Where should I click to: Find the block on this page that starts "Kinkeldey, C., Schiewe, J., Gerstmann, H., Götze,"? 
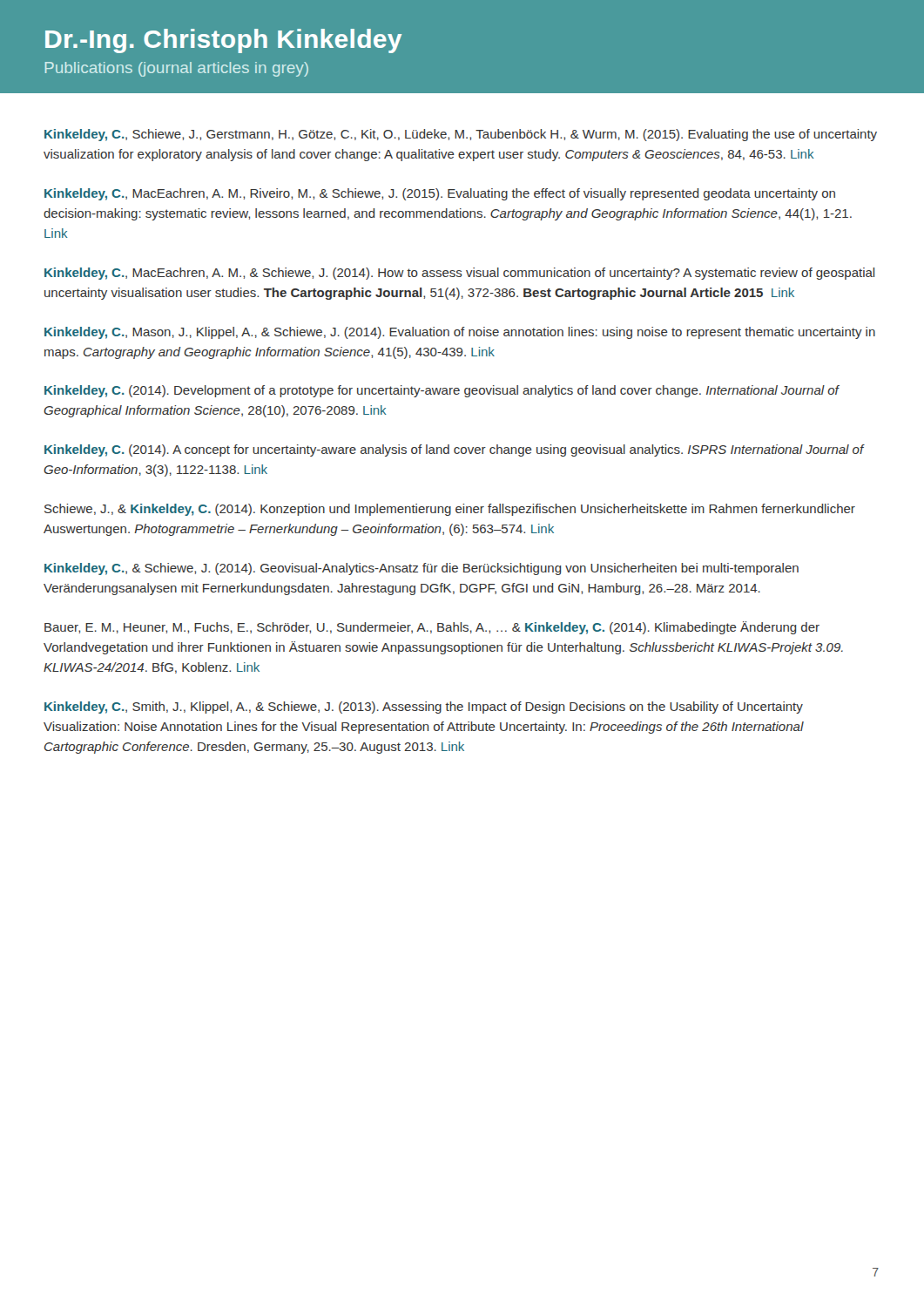click(x=460, y=144)
